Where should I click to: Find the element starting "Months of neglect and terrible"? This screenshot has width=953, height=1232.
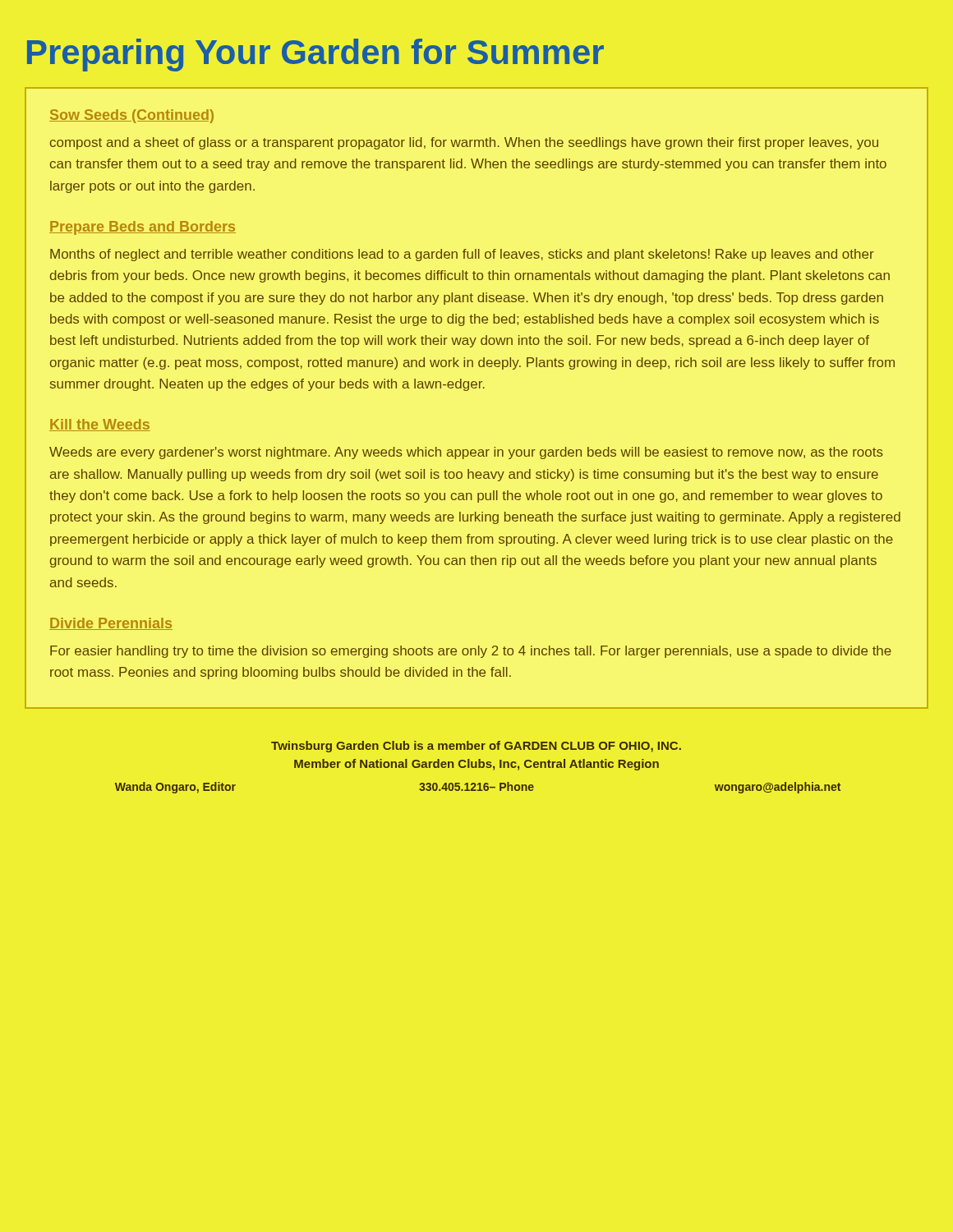(476, 320)
